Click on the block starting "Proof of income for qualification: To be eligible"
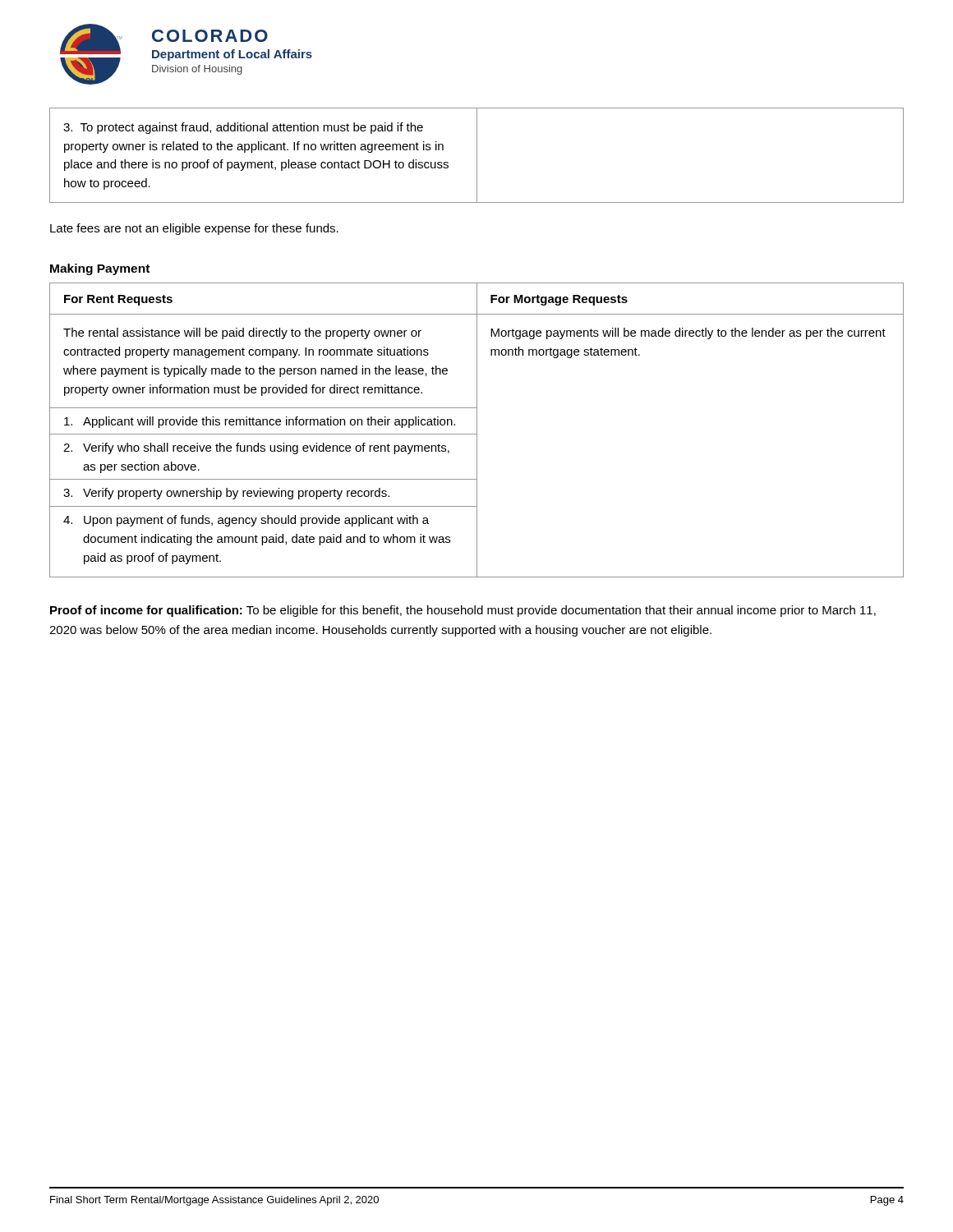The height and width of the screenshot is (1232, 953). pyautogui.click(x=463, y=620)
